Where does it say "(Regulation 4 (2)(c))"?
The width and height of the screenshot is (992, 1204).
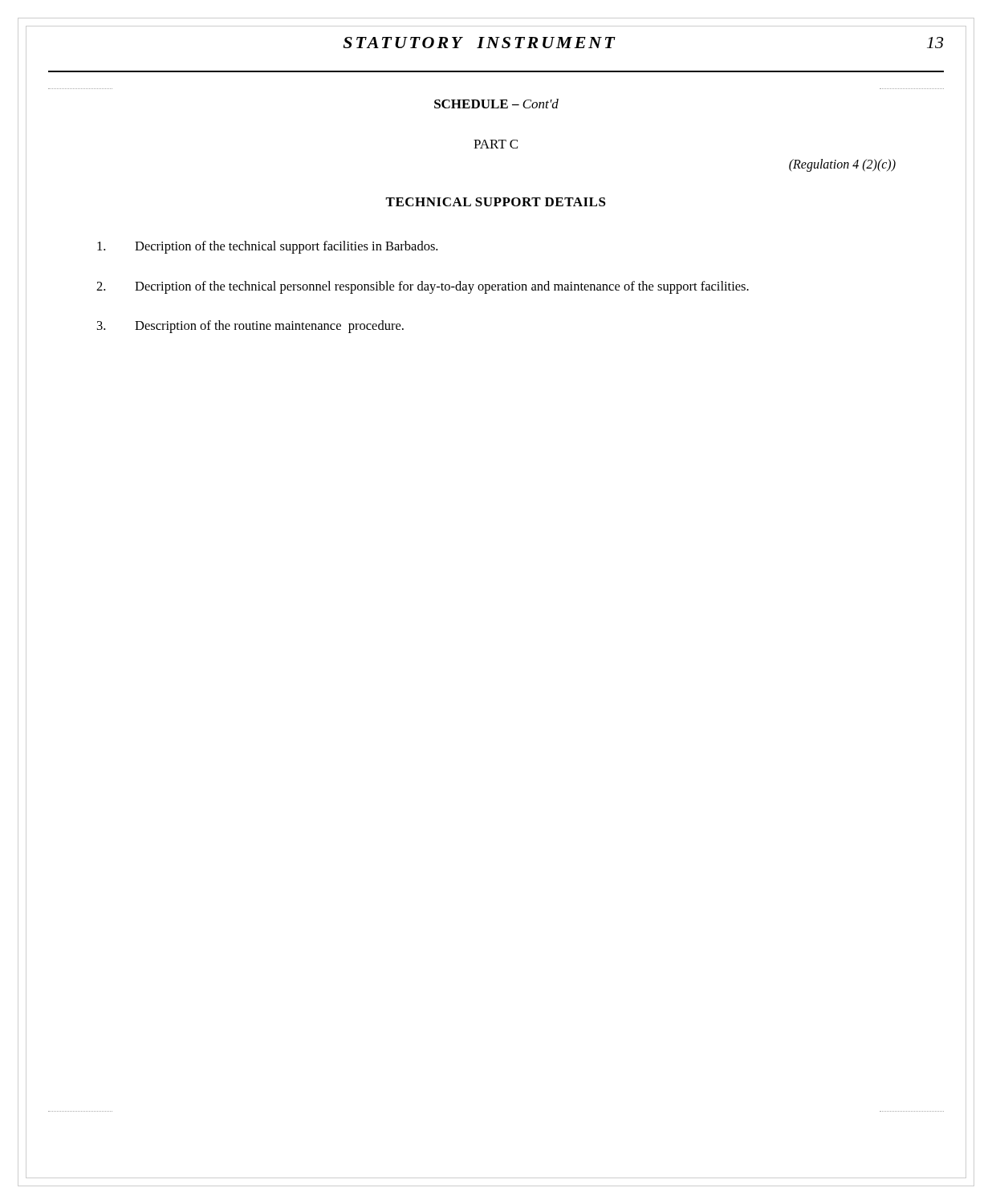tap(842, 164)
